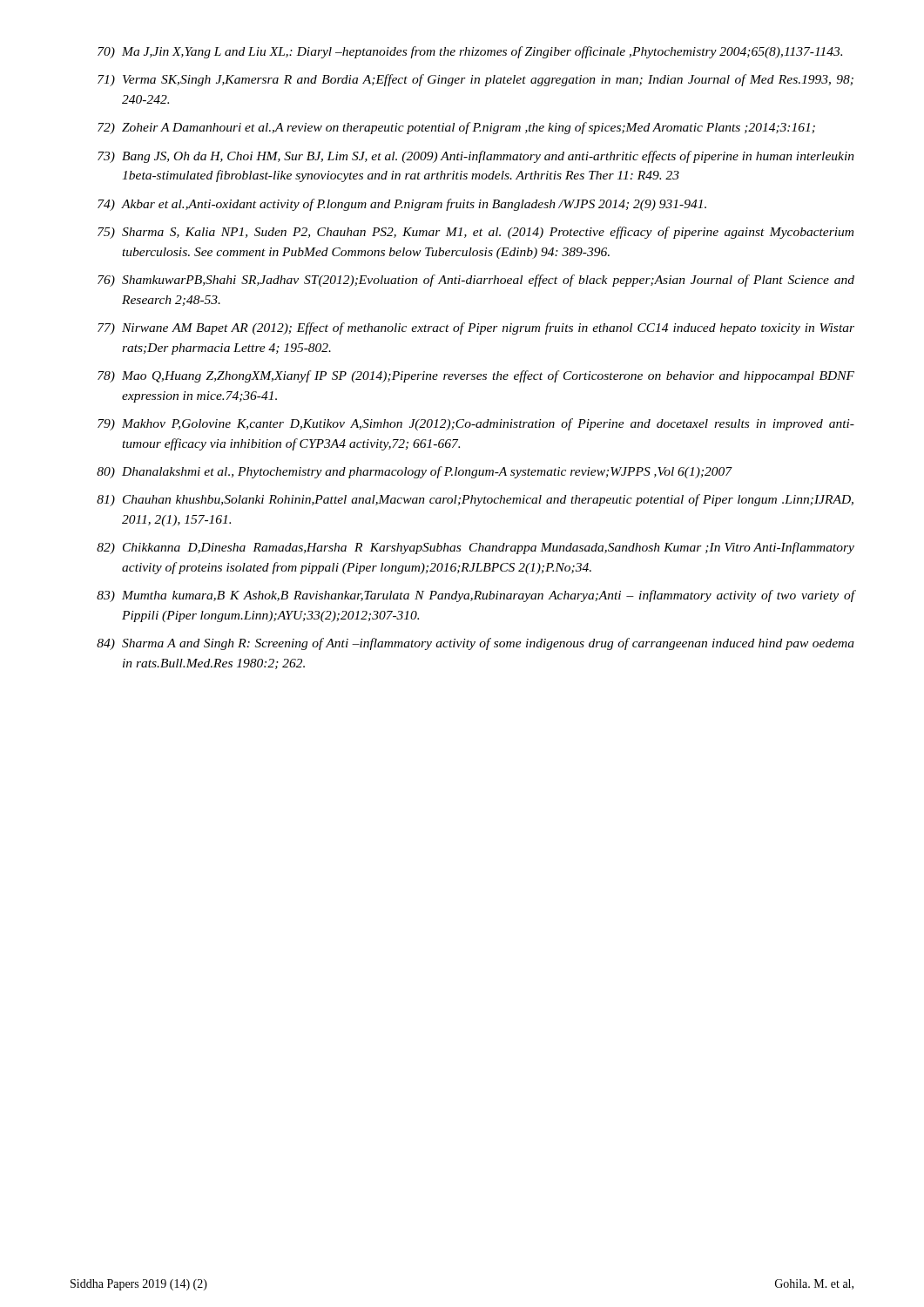Locate the text starting "82) Chikkanna D,Dinesha Ramadas,Harsha R KarshyapSubhas Chandrappa"

(x=462, y=558)
